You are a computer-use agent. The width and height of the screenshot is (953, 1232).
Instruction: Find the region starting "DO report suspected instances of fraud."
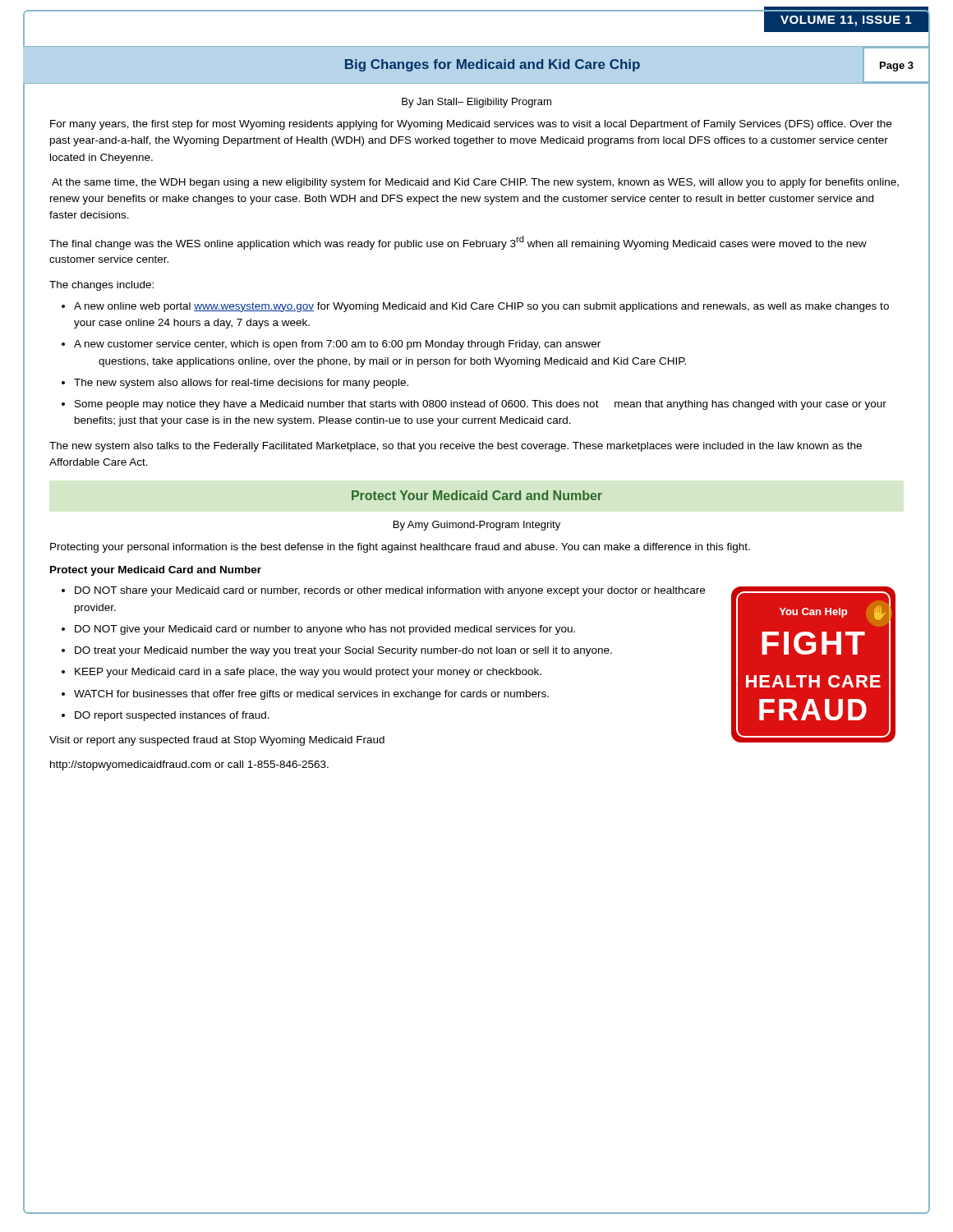172,715
